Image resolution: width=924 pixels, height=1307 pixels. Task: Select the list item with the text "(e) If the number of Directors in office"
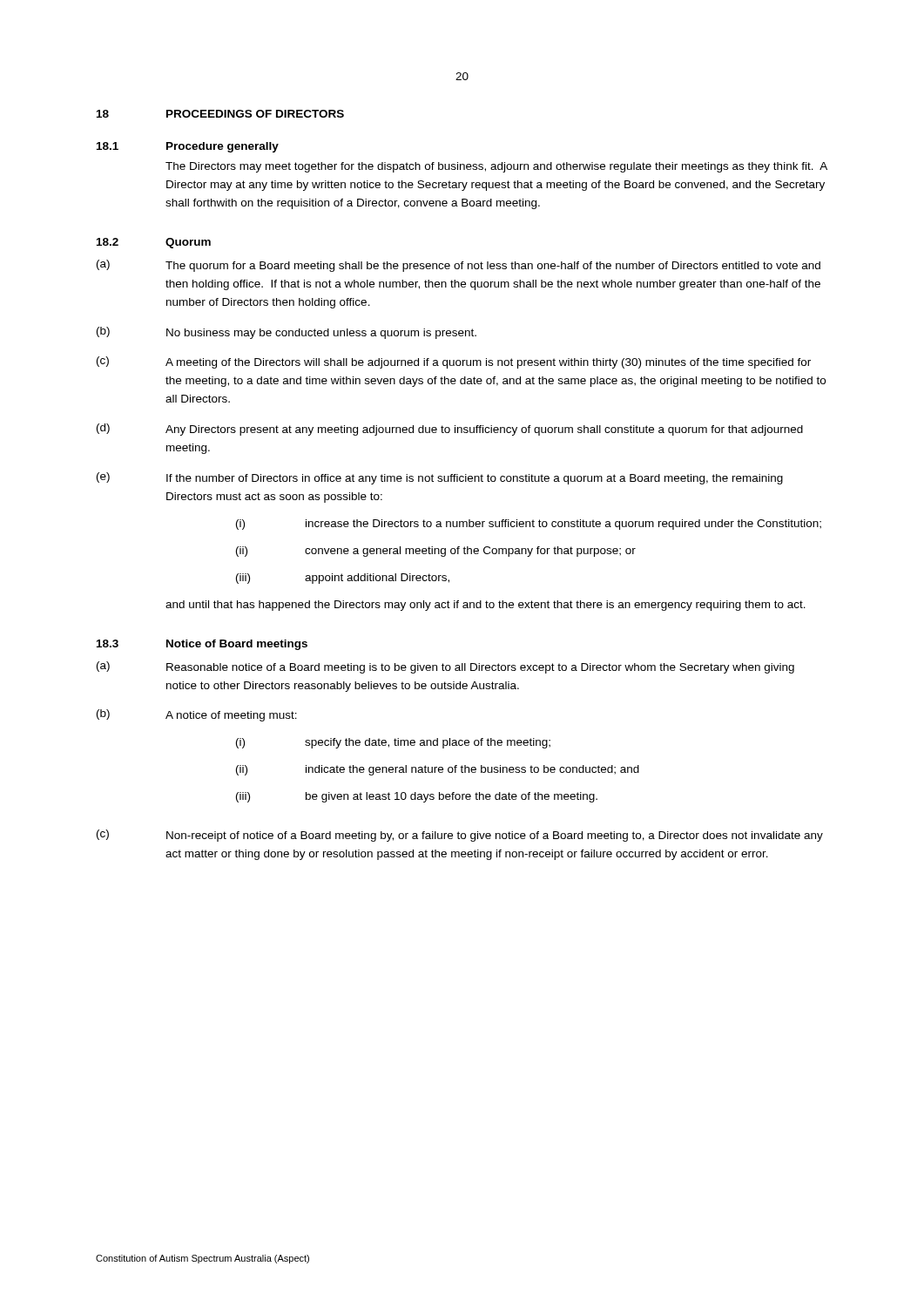point(462,542)
